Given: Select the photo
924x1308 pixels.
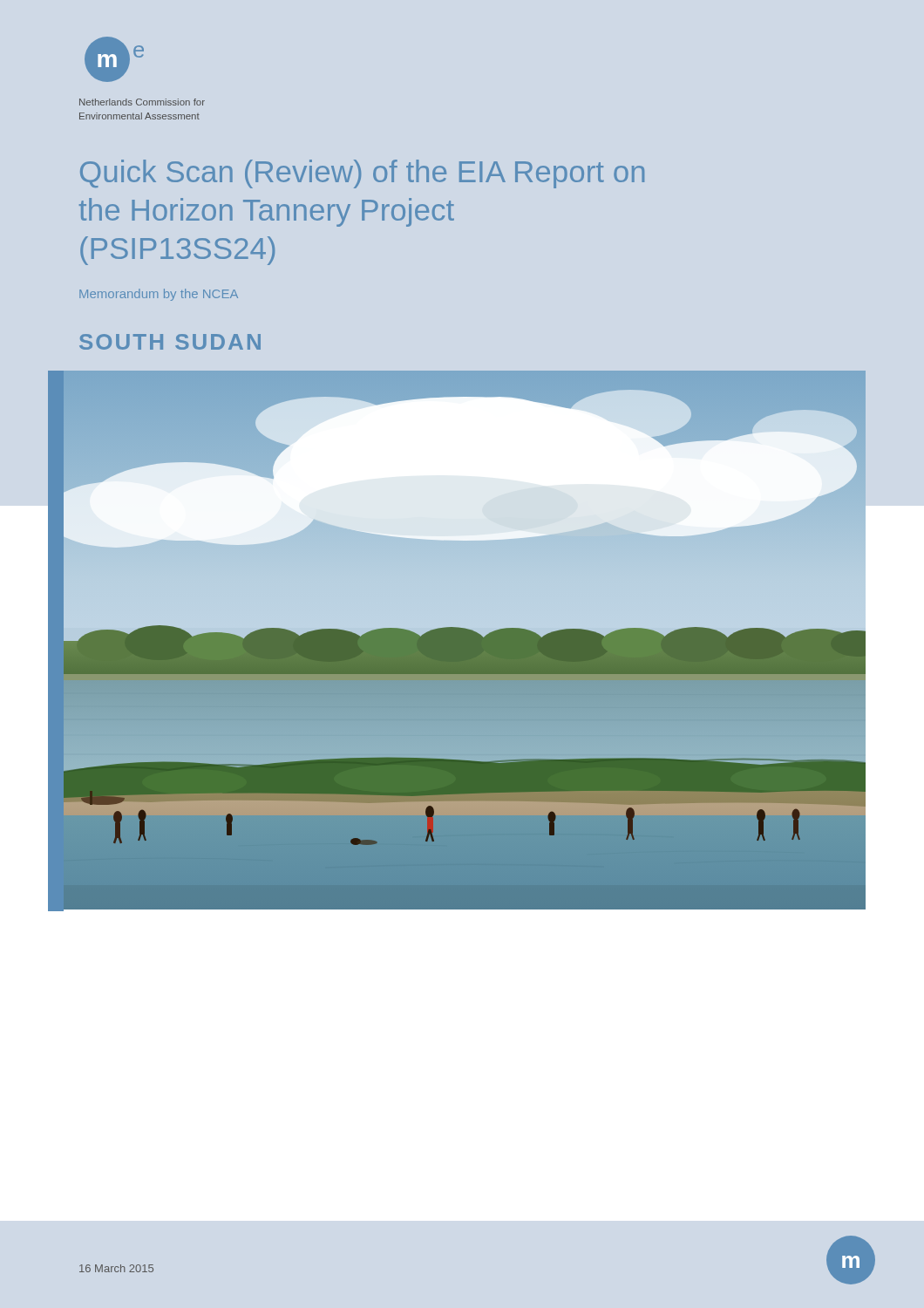Looking at the screenshot, I should 465,640.
